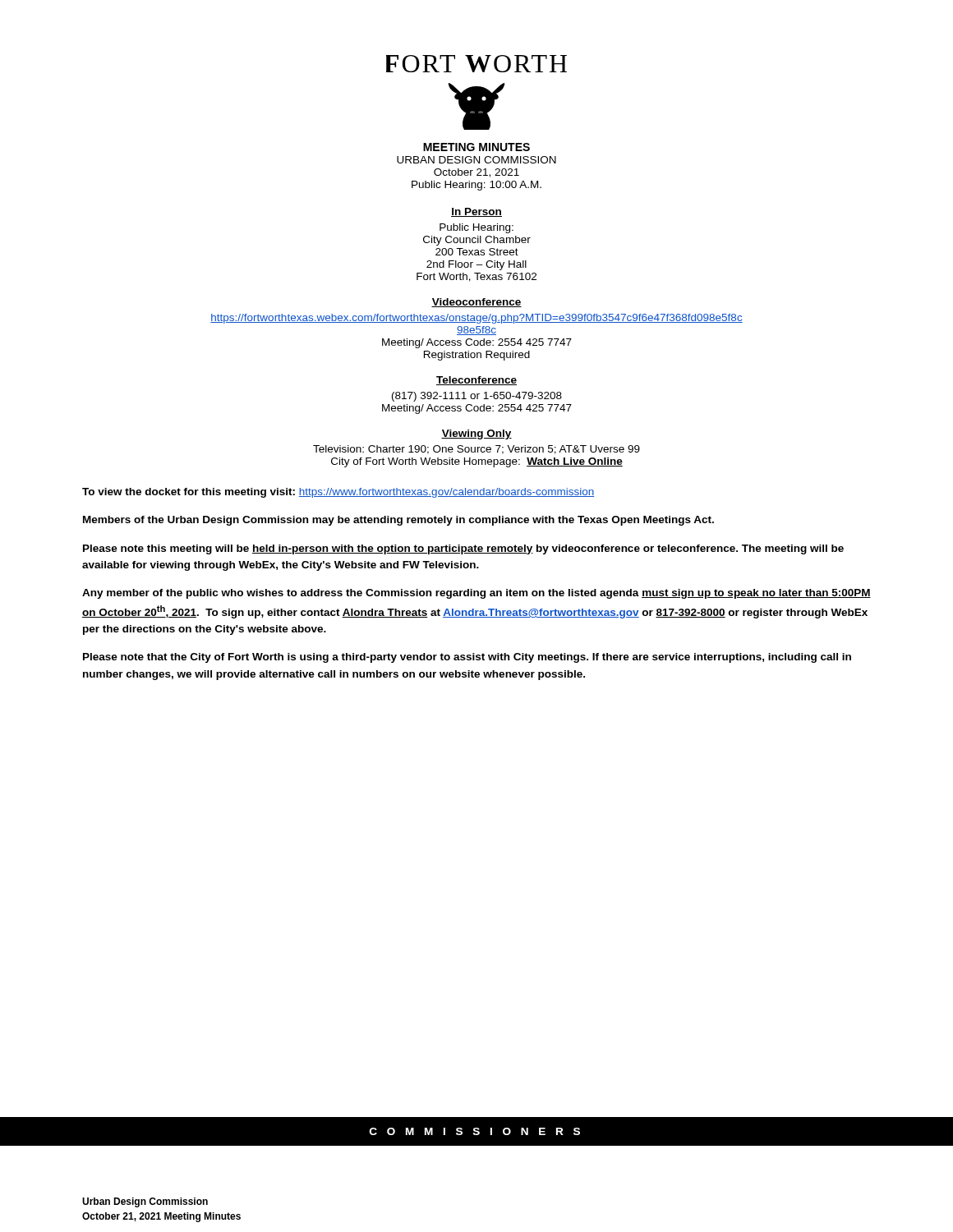Point to the region starting "Viewing Only"

476,433
